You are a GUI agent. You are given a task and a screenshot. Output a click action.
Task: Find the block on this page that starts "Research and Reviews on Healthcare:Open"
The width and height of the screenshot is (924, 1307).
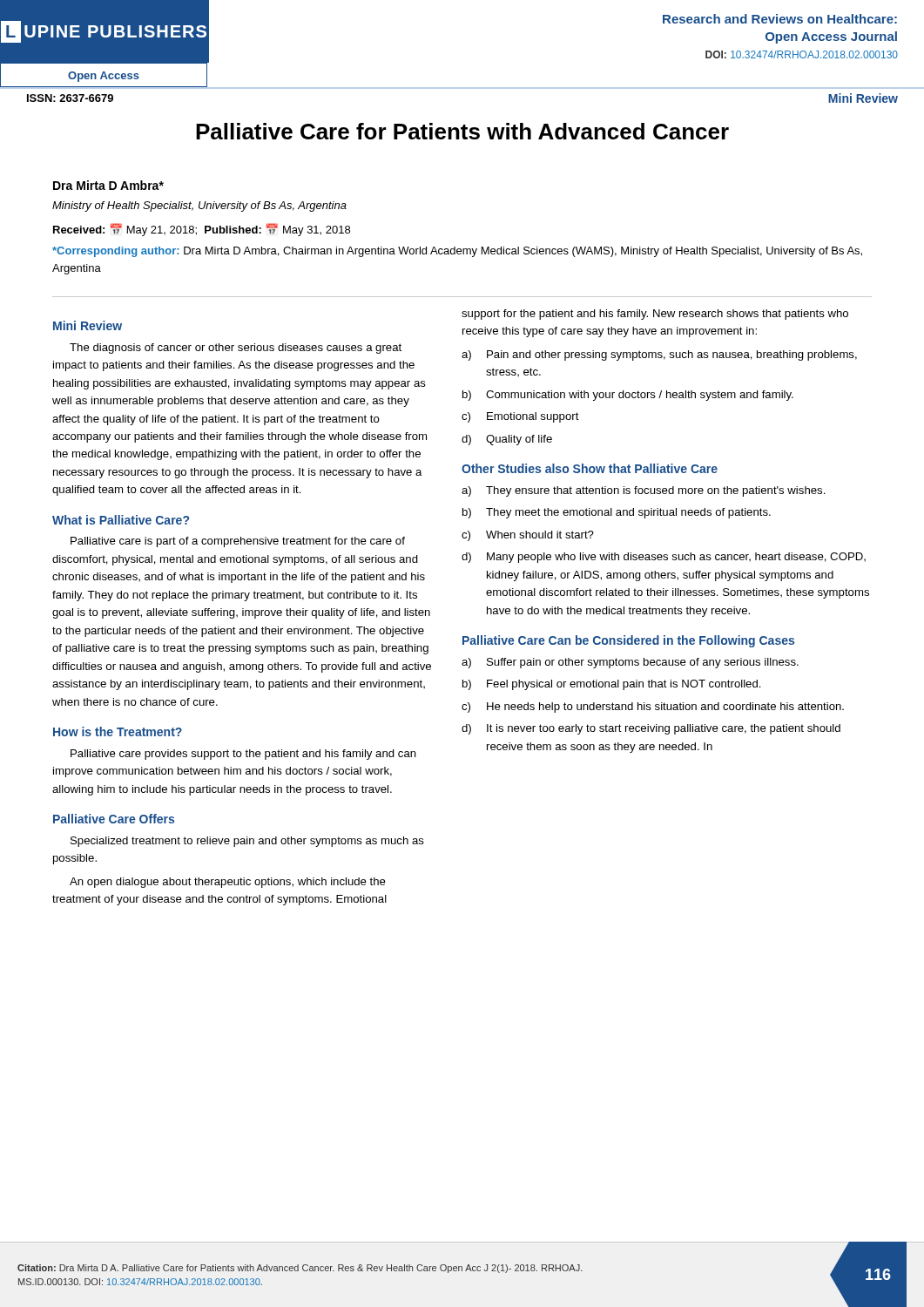(x=780, y=36)
